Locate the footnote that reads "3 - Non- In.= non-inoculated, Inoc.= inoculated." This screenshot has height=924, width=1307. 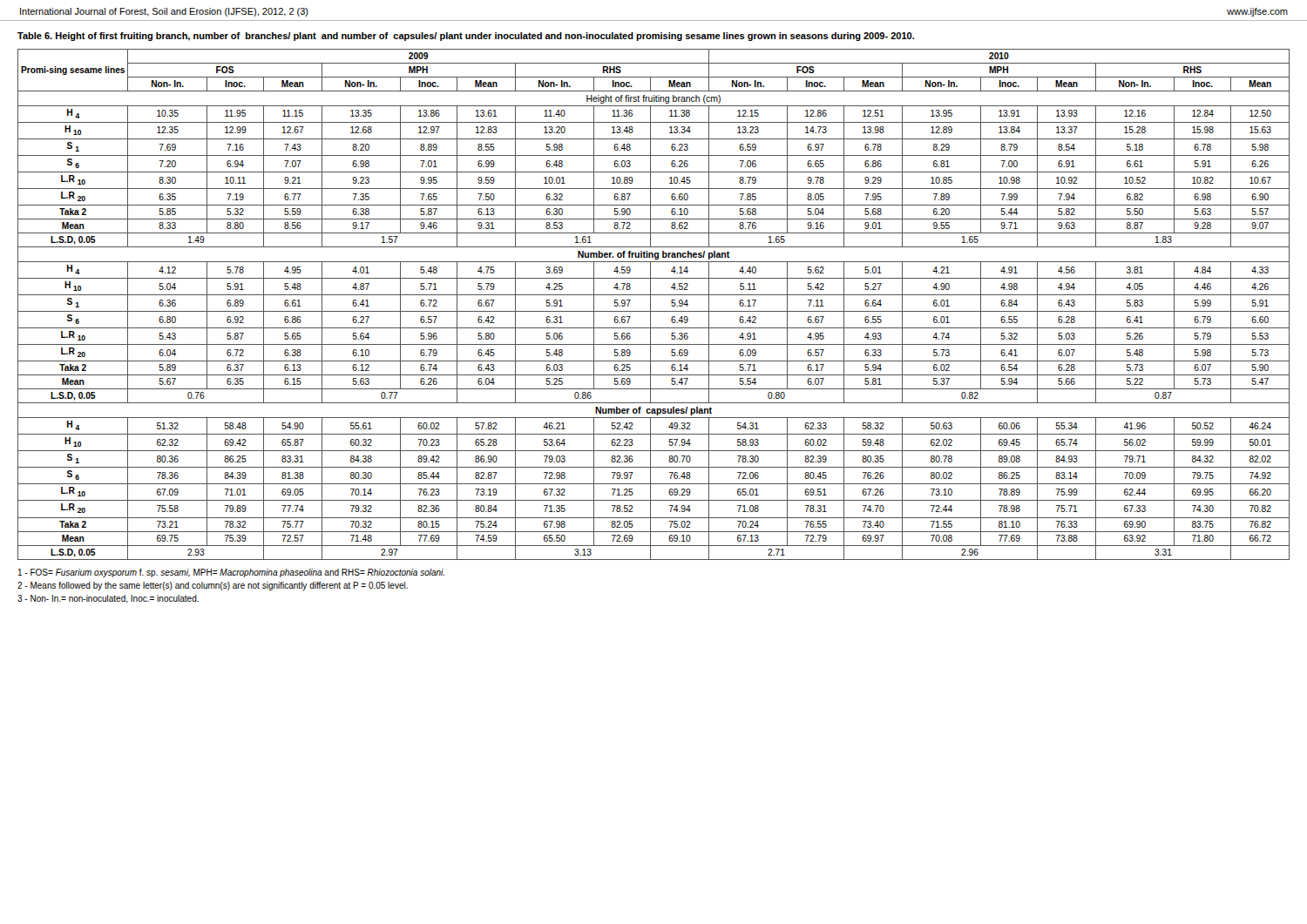tap(108, 598)
